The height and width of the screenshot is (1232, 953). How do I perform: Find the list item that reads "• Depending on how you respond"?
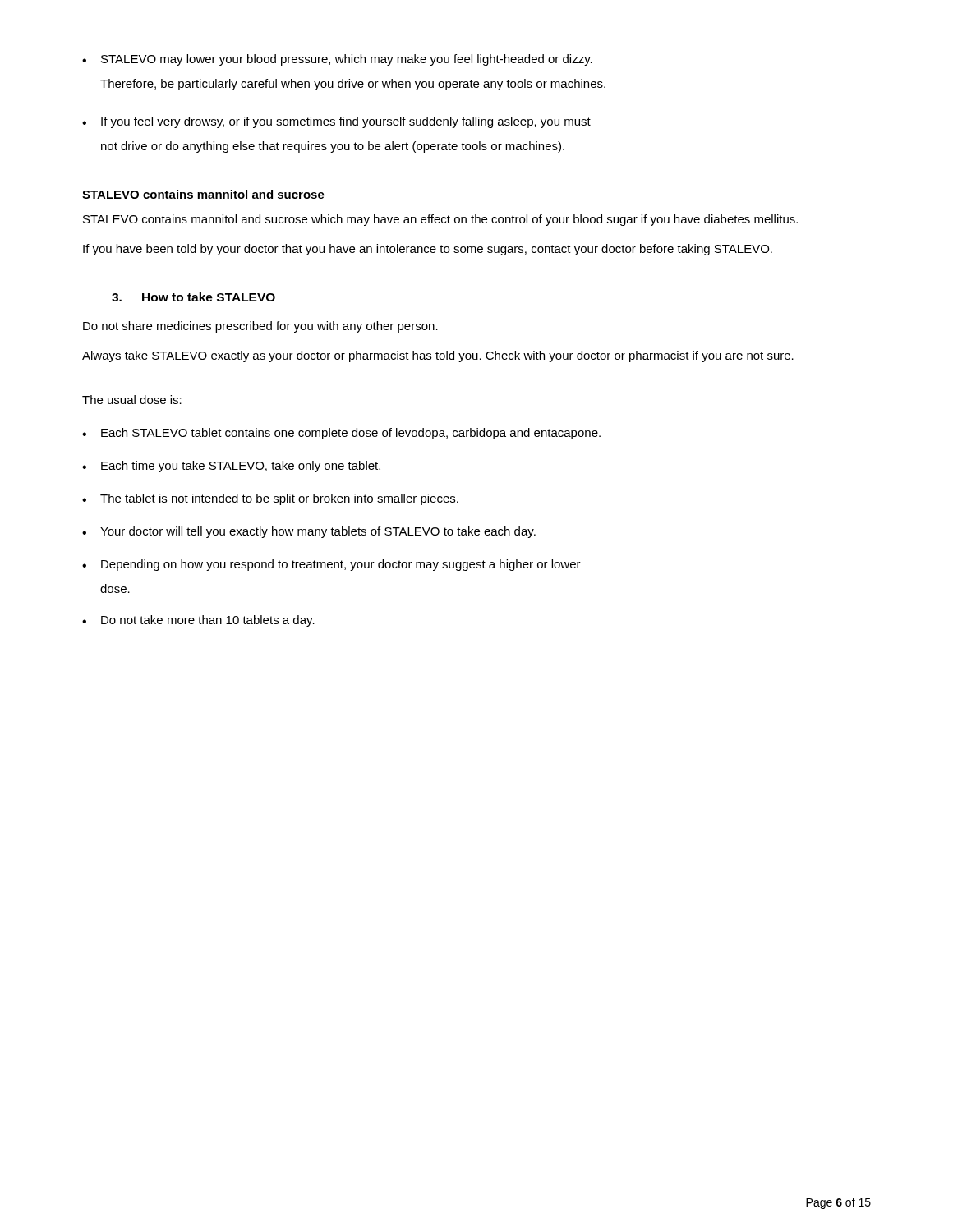coord(476,577)
